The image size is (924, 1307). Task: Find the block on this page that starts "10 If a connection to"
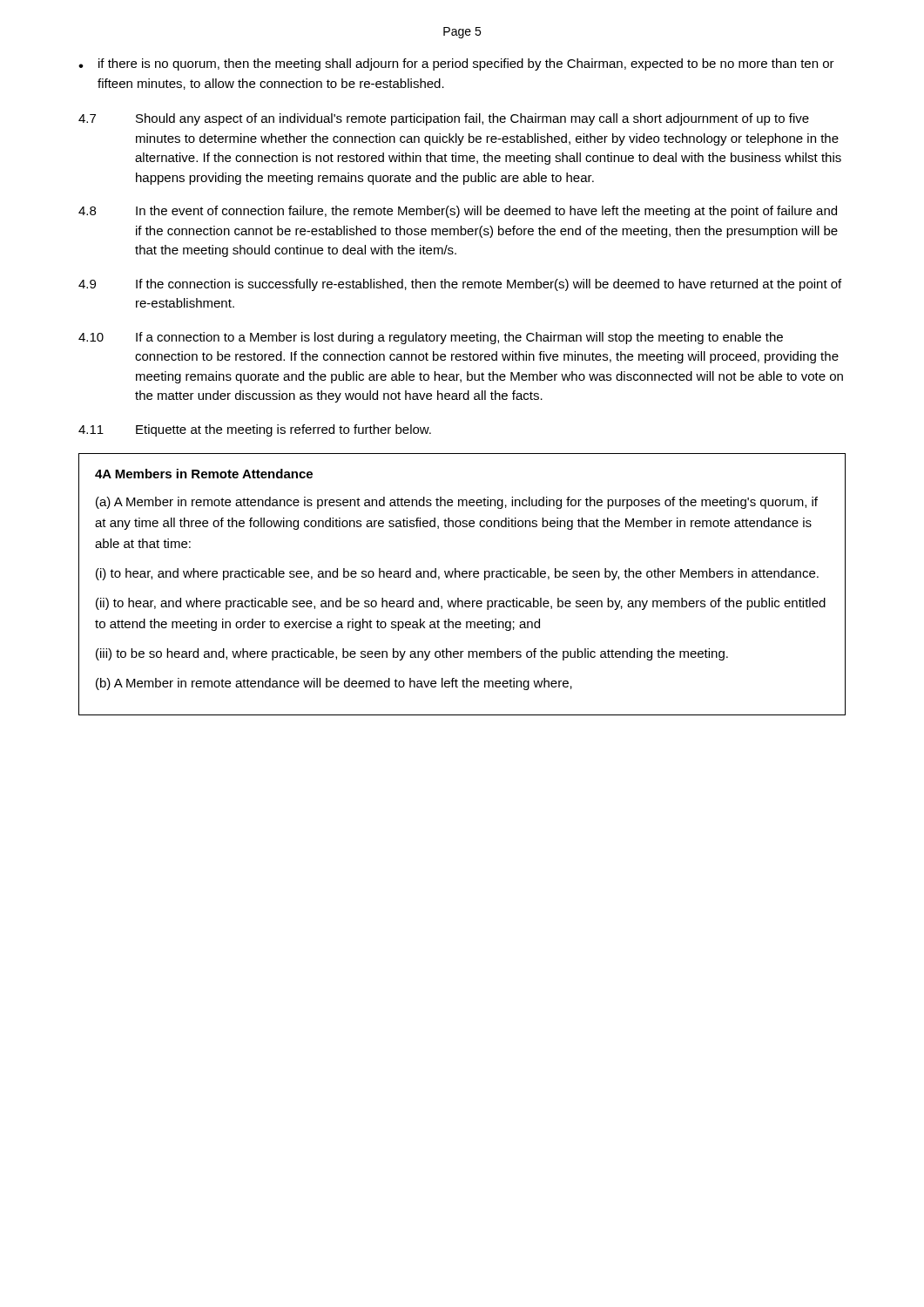pyautogui.click(x=462, y=366)
